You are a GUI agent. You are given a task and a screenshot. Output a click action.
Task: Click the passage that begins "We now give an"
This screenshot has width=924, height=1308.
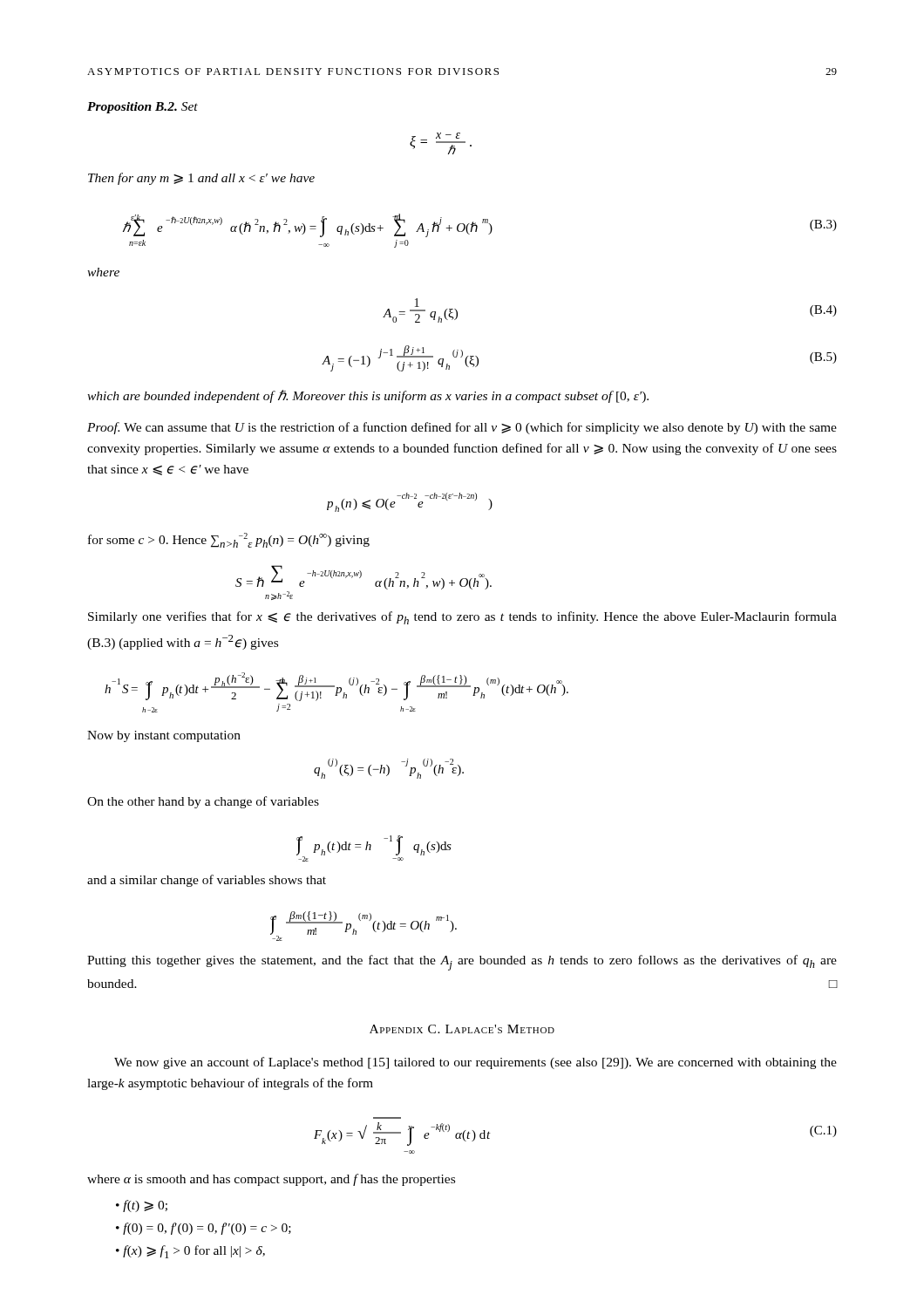(462, 1072)
